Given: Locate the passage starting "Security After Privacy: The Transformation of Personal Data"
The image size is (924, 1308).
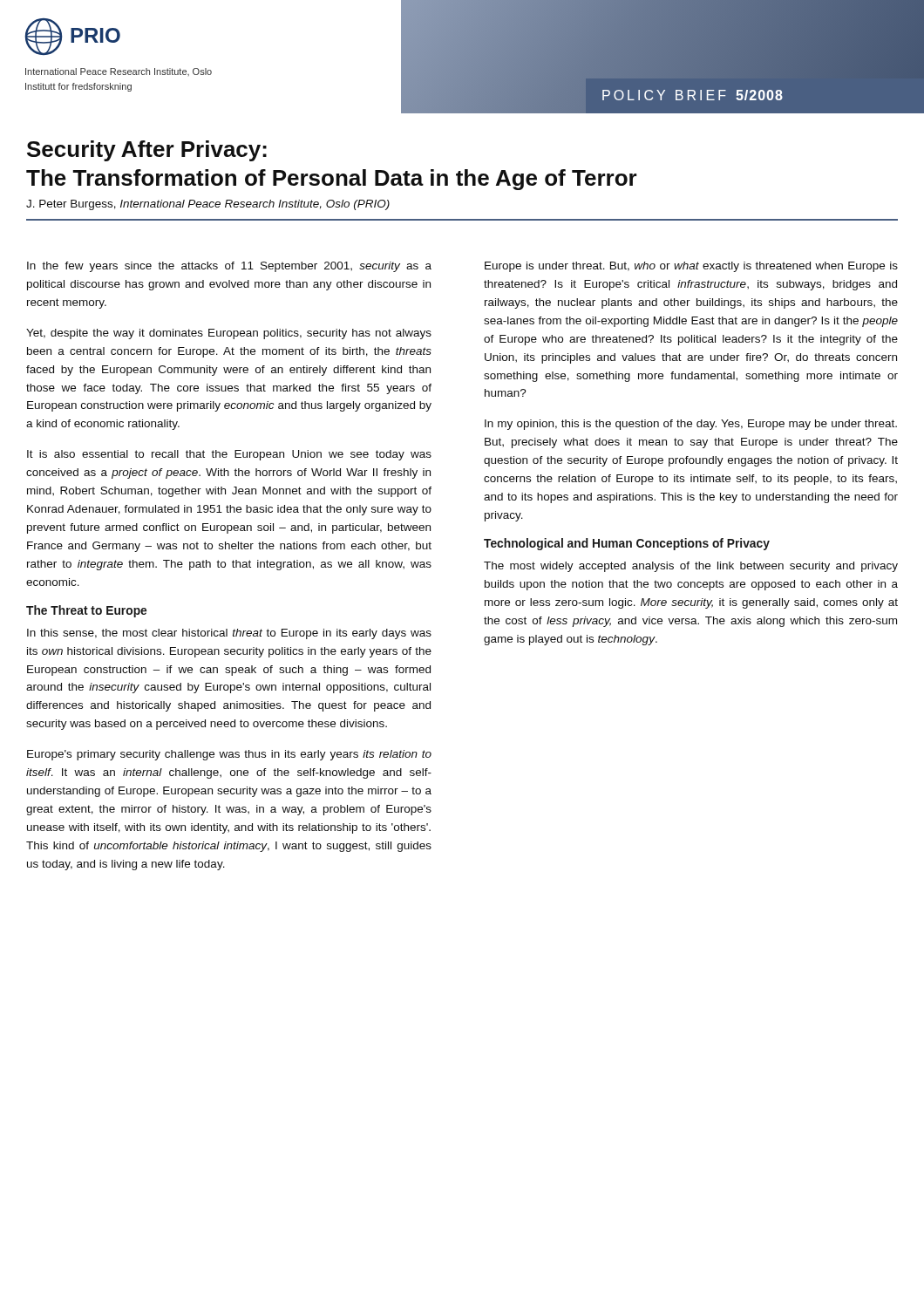Looking at the screenshot, I should point(332,163).
